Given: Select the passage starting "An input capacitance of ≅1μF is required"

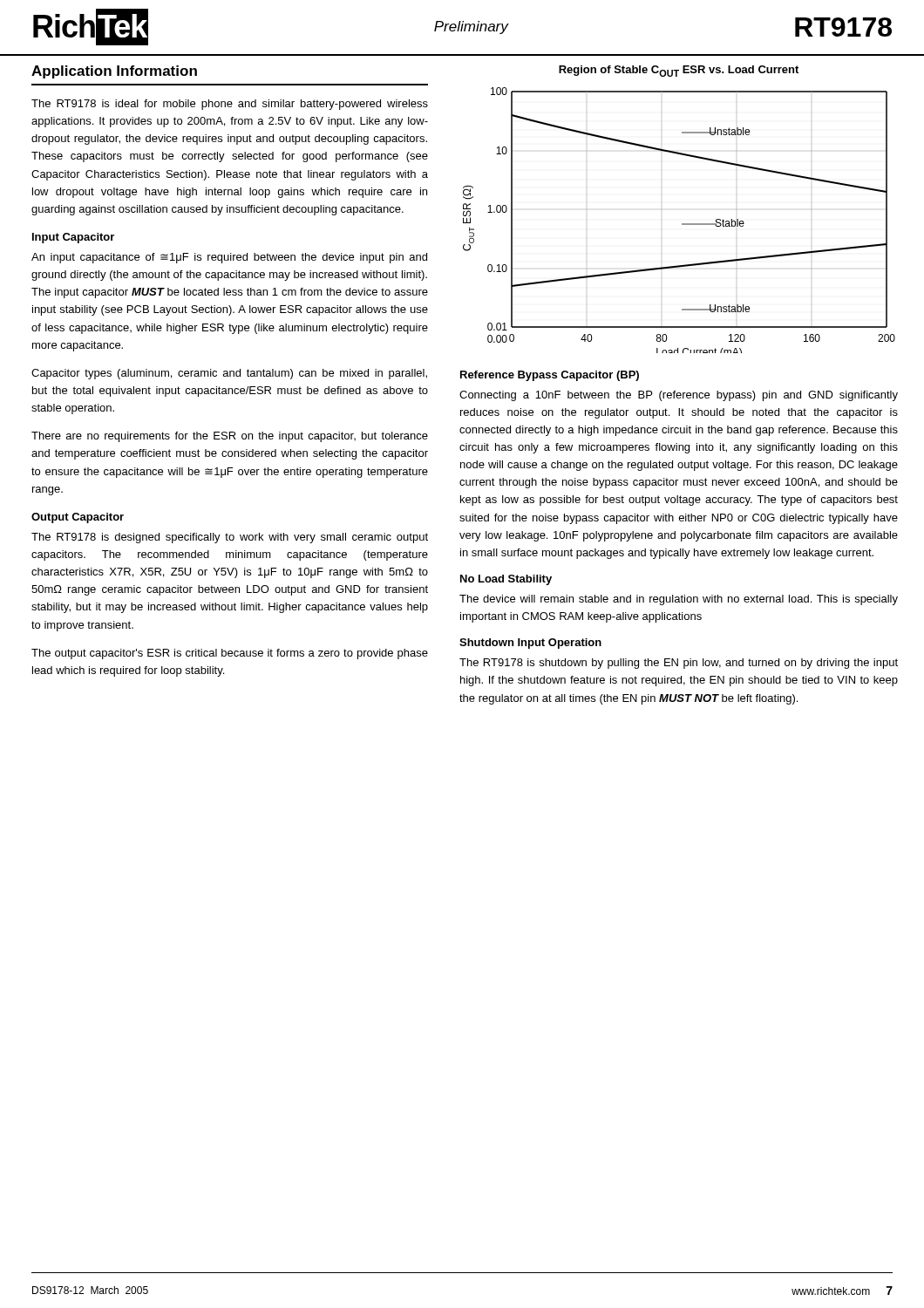Looking at the screenshot, I should (230, 301).
